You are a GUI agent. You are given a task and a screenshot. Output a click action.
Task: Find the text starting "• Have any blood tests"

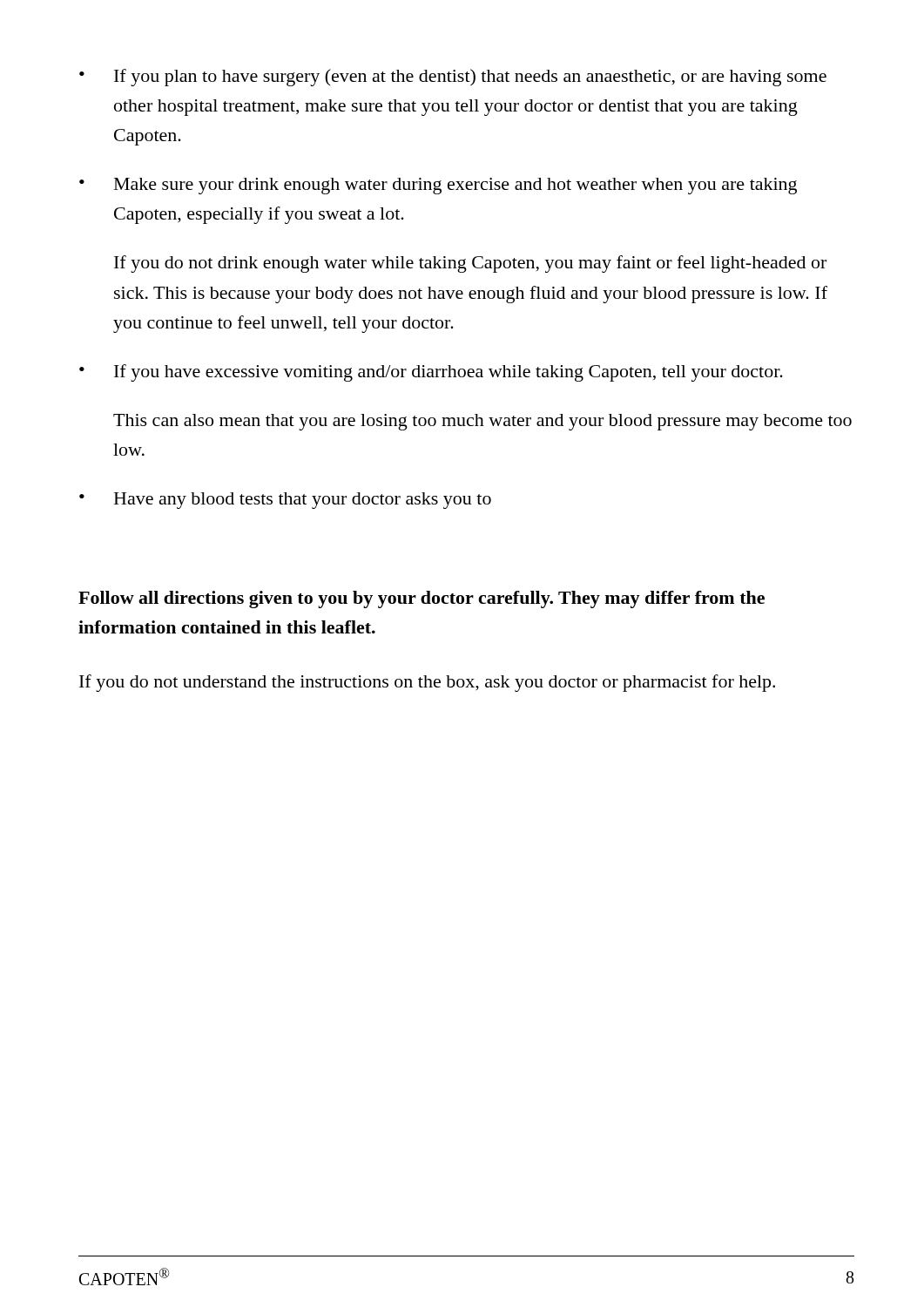pos(466,498)
